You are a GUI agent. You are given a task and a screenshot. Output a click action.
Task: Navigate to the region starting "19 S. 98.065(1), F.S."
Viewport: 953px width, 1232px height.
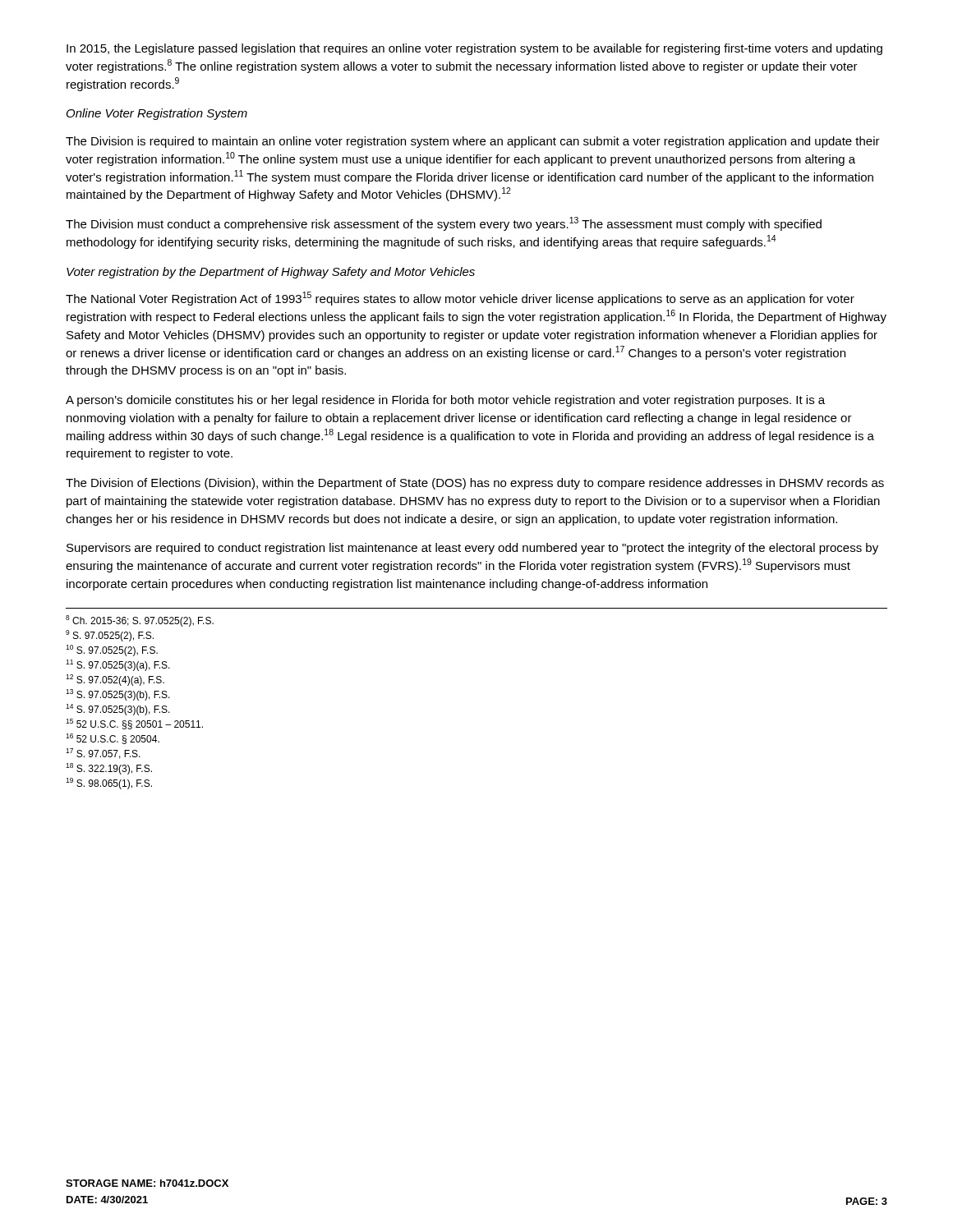[x=109, y=784]
